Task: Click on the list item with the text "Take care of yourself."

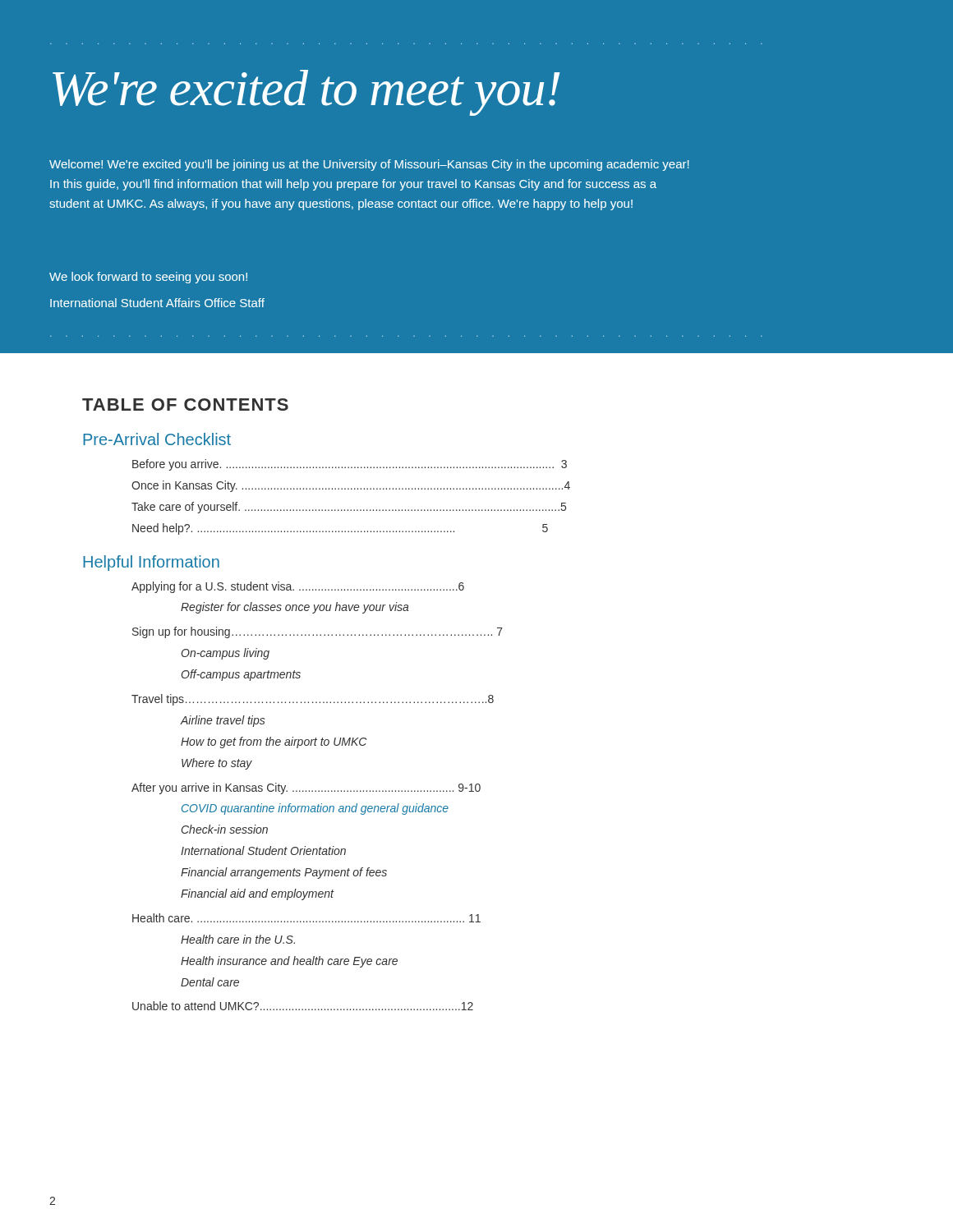Action: pyautogui.click(x=349, y=507)
